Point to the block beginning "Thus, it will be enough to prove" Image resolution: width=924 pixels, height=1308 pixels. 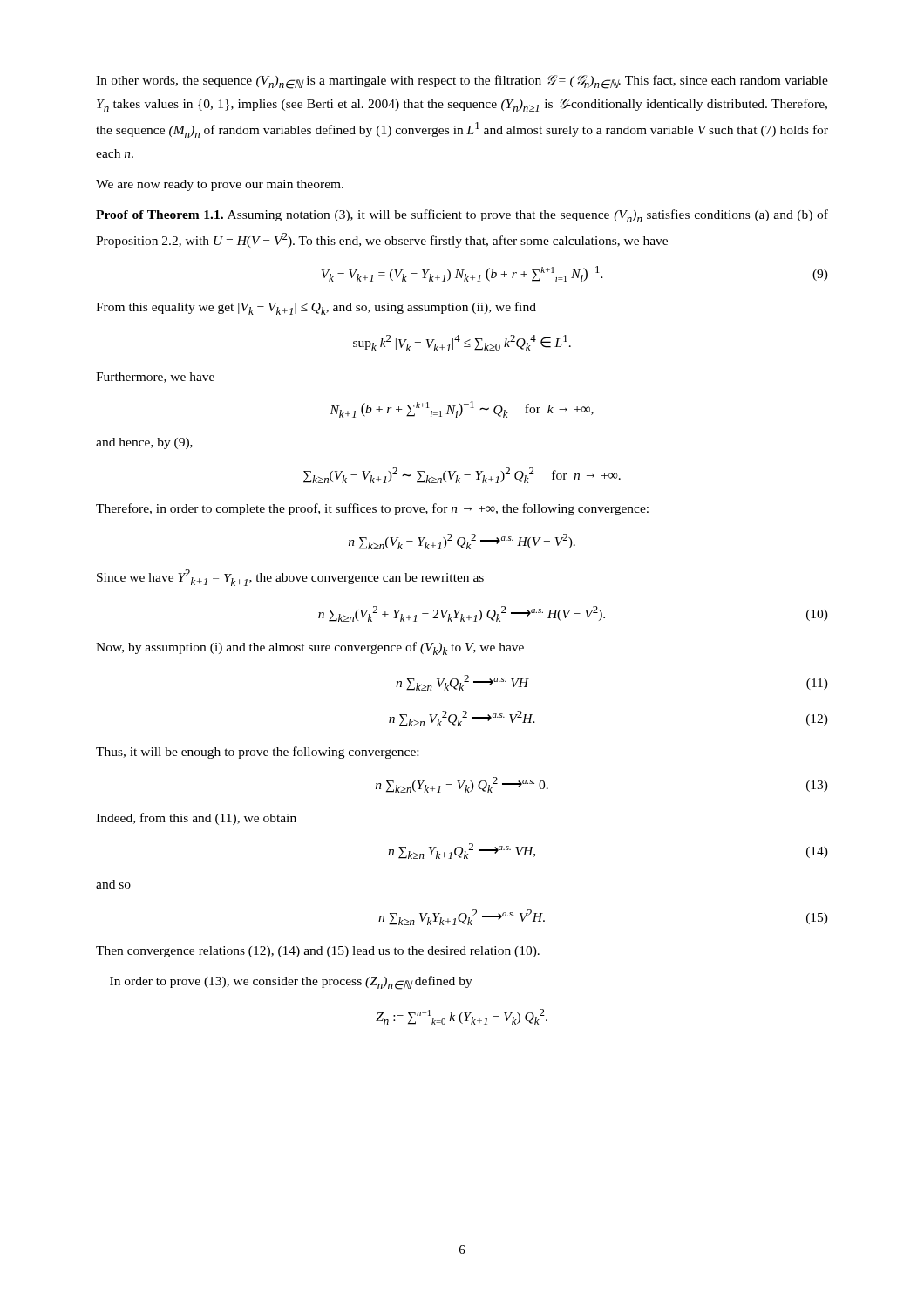258,751
